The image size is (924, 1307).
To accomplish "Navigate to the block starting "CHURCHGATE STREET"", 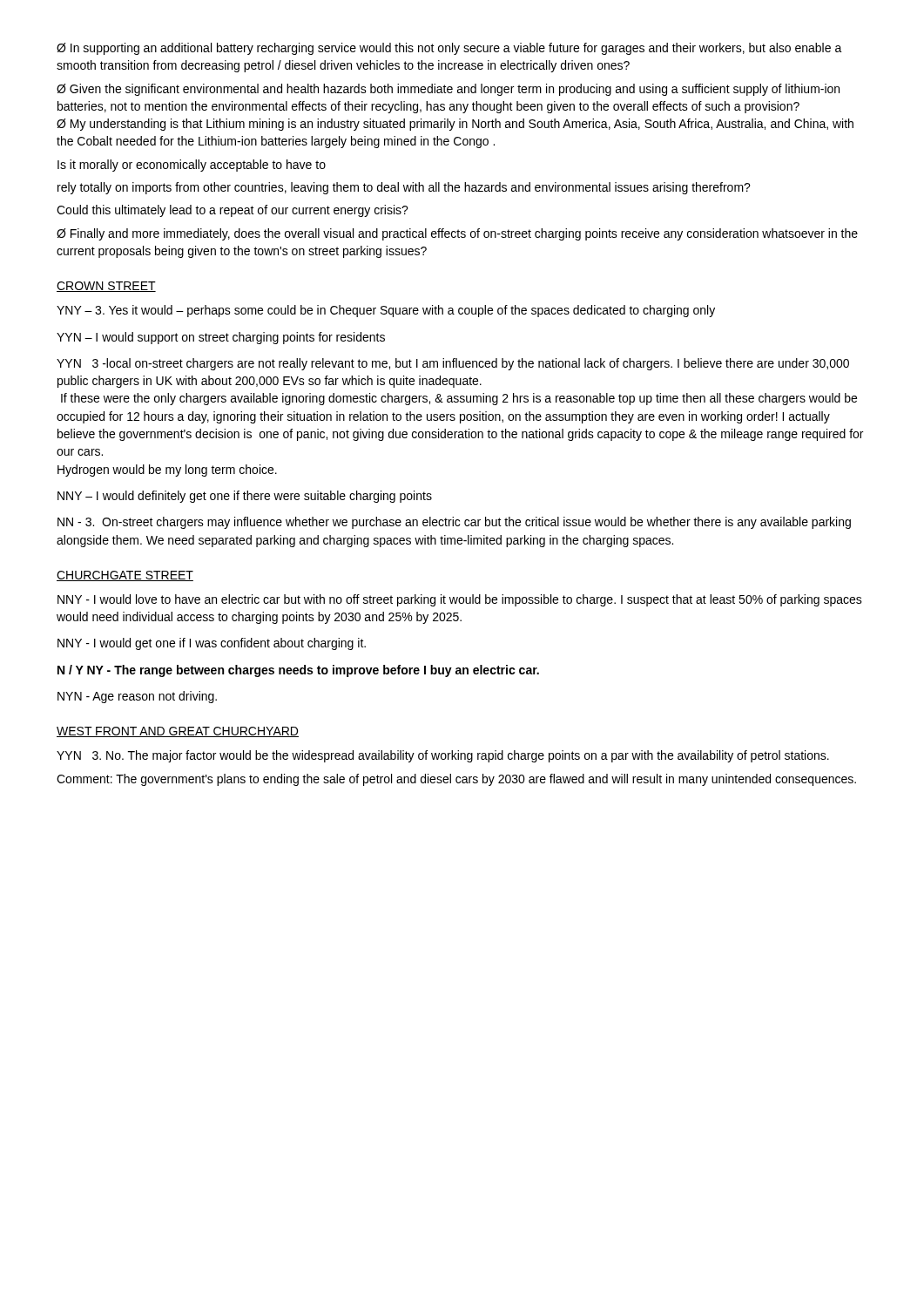I will tap(125, 575).
